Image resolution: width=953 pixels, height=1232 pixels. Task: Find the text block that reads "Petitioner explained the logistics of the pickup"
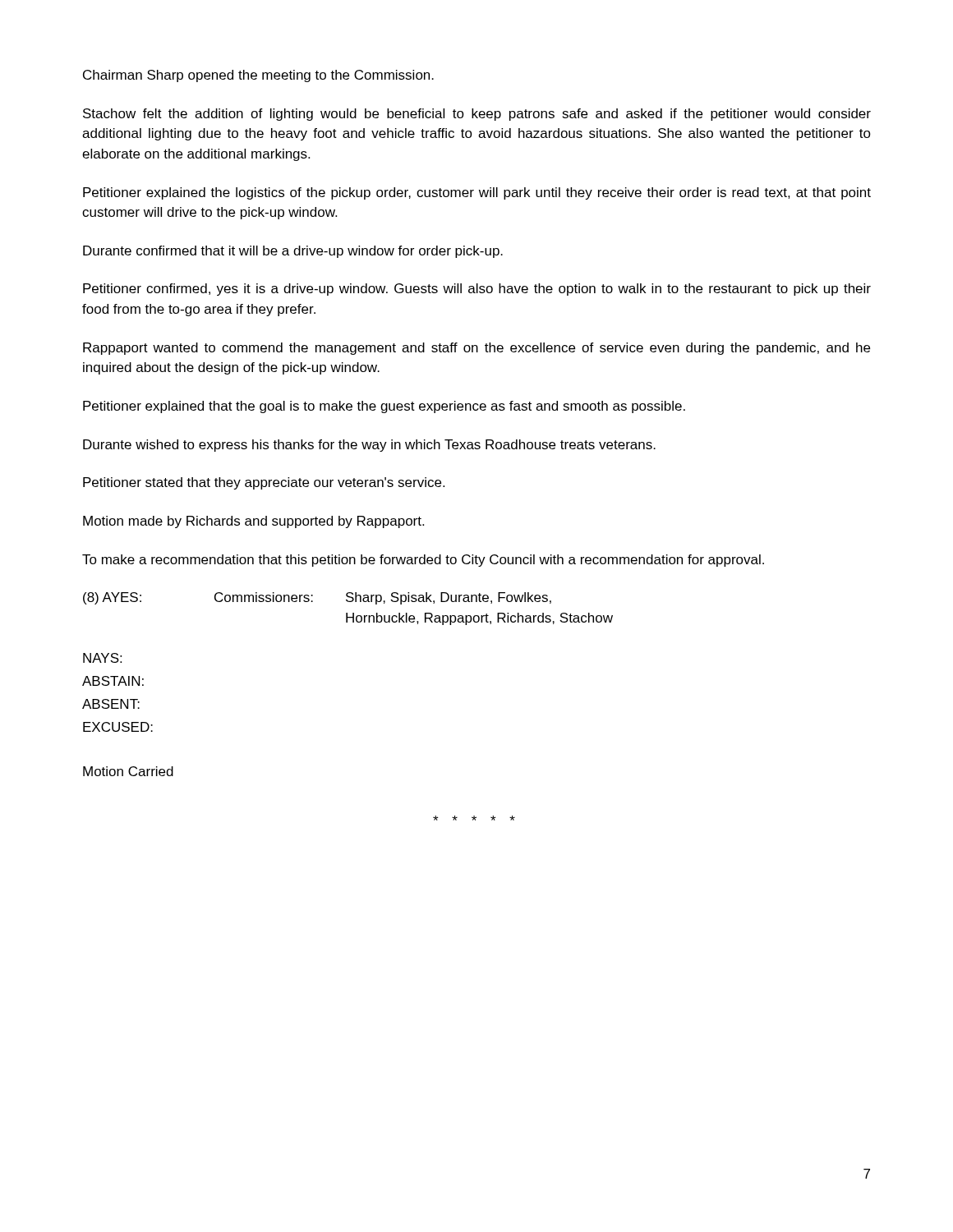point(476,202)
